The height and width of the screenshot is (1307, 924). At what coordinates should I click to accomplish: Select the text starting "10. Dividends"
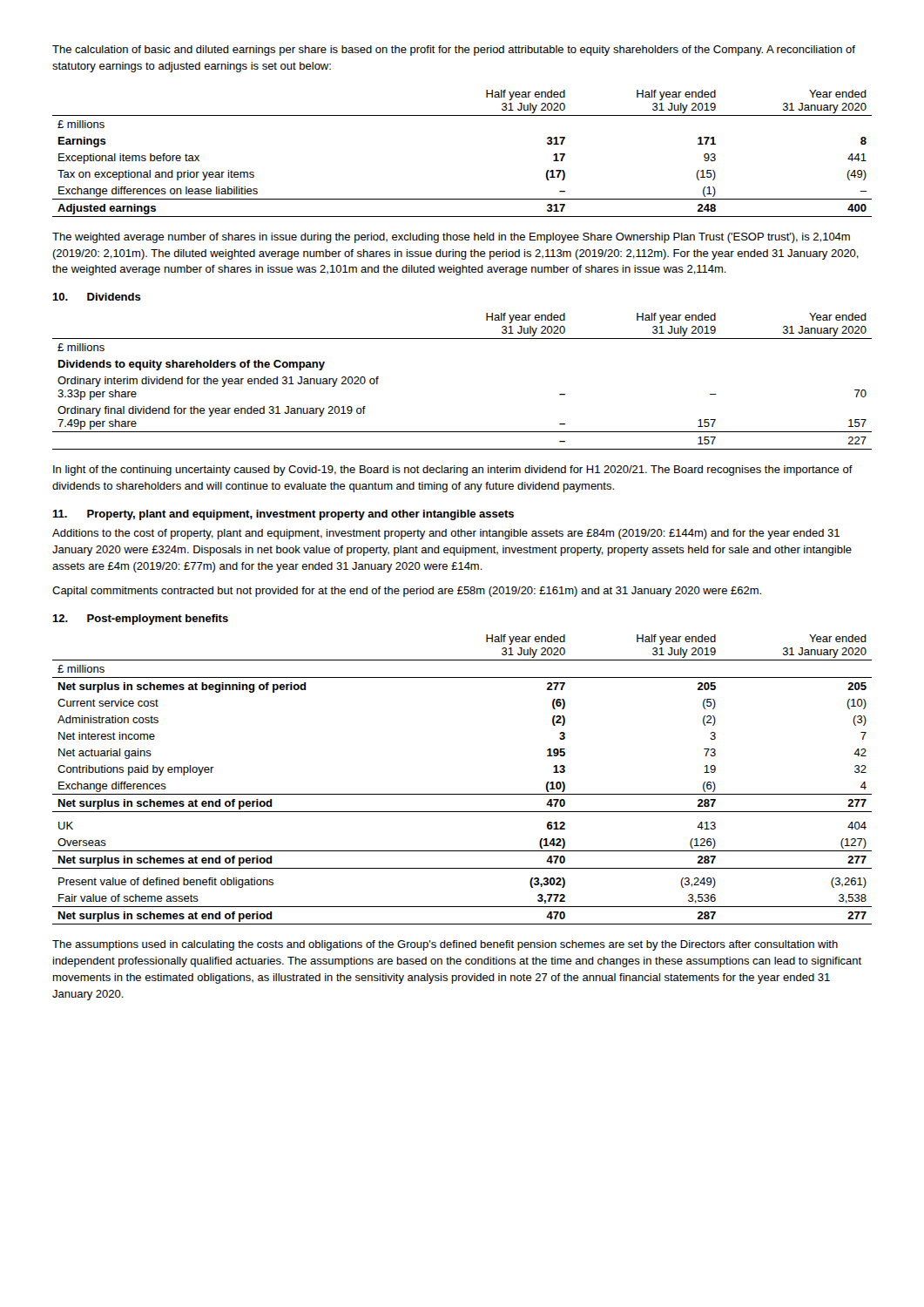pyautogui.click(x=97, y=297)
